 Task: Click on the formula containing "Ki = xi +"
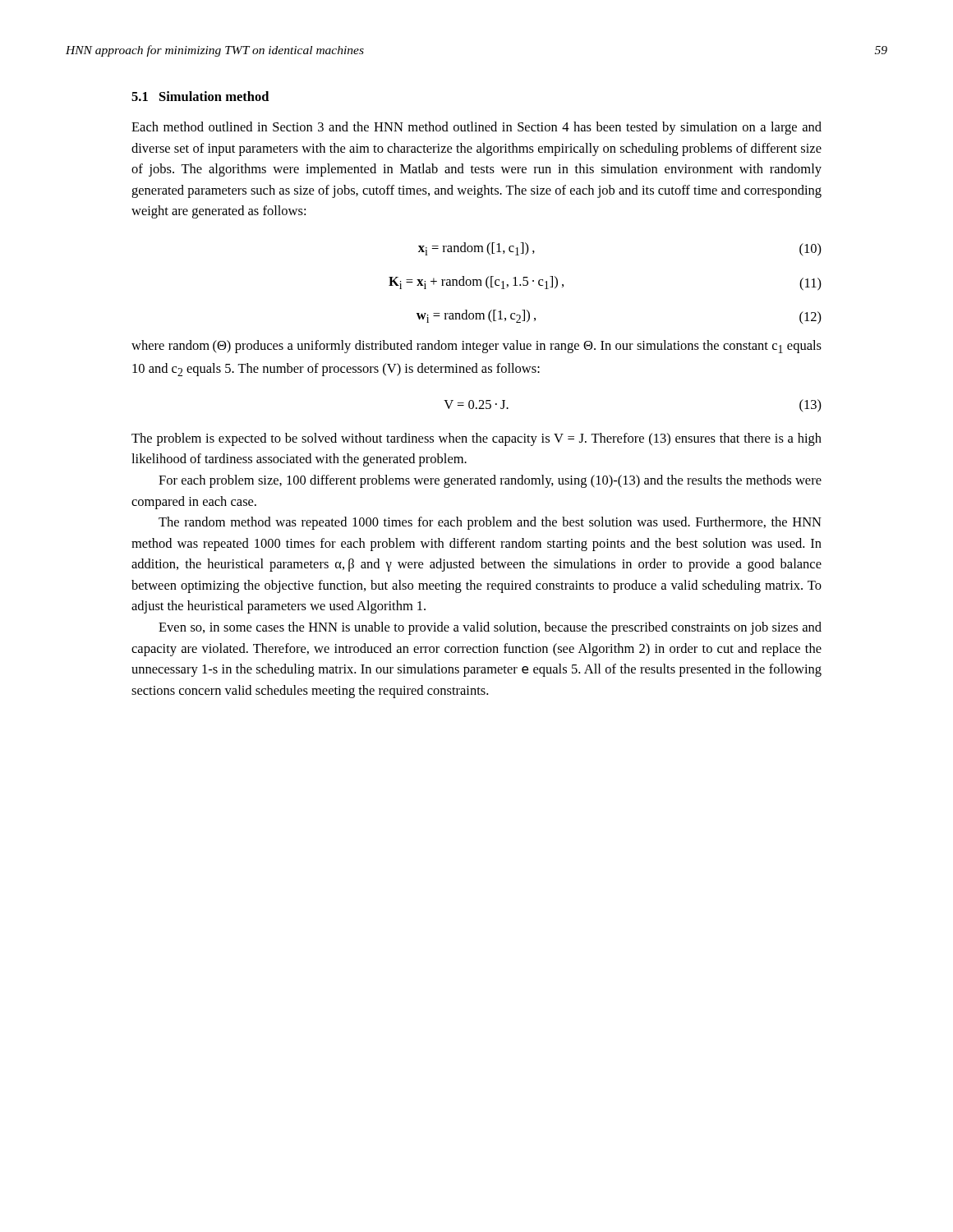point(476,283)
